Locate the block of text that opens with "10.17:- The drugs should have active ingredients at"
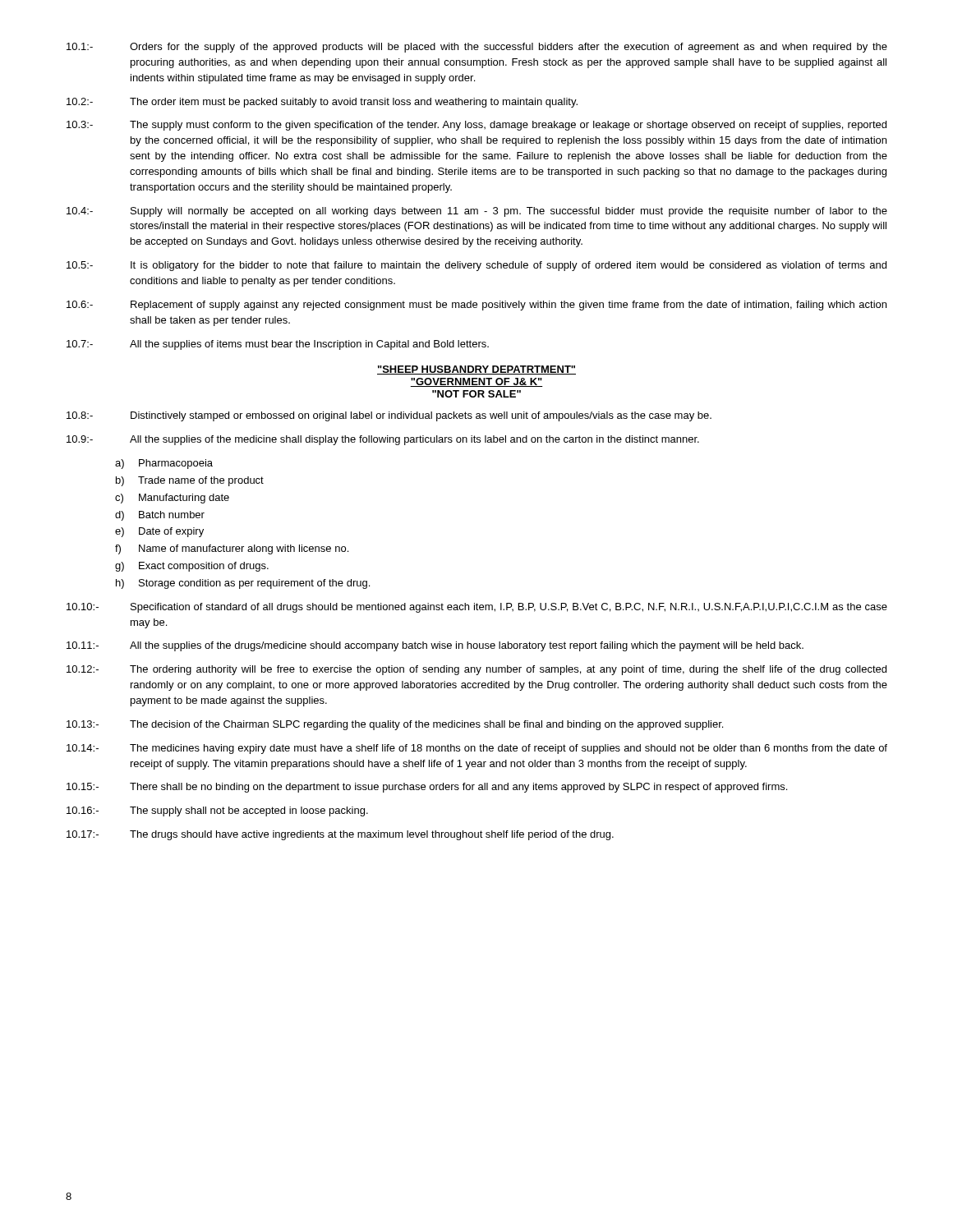The image size is (953, 1232). pos(476,835)
